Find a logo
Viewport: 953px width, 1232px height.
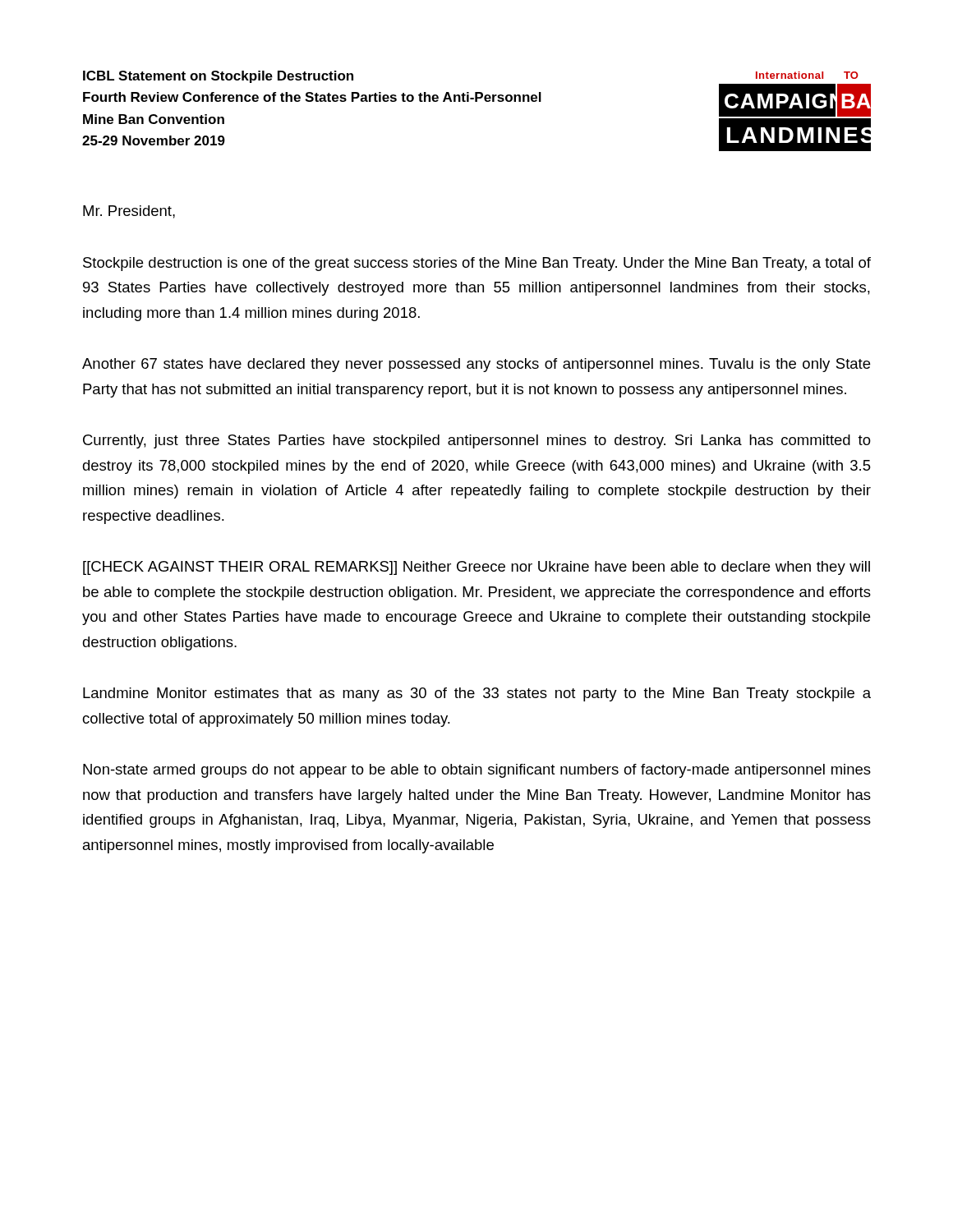tap(795, 112)
